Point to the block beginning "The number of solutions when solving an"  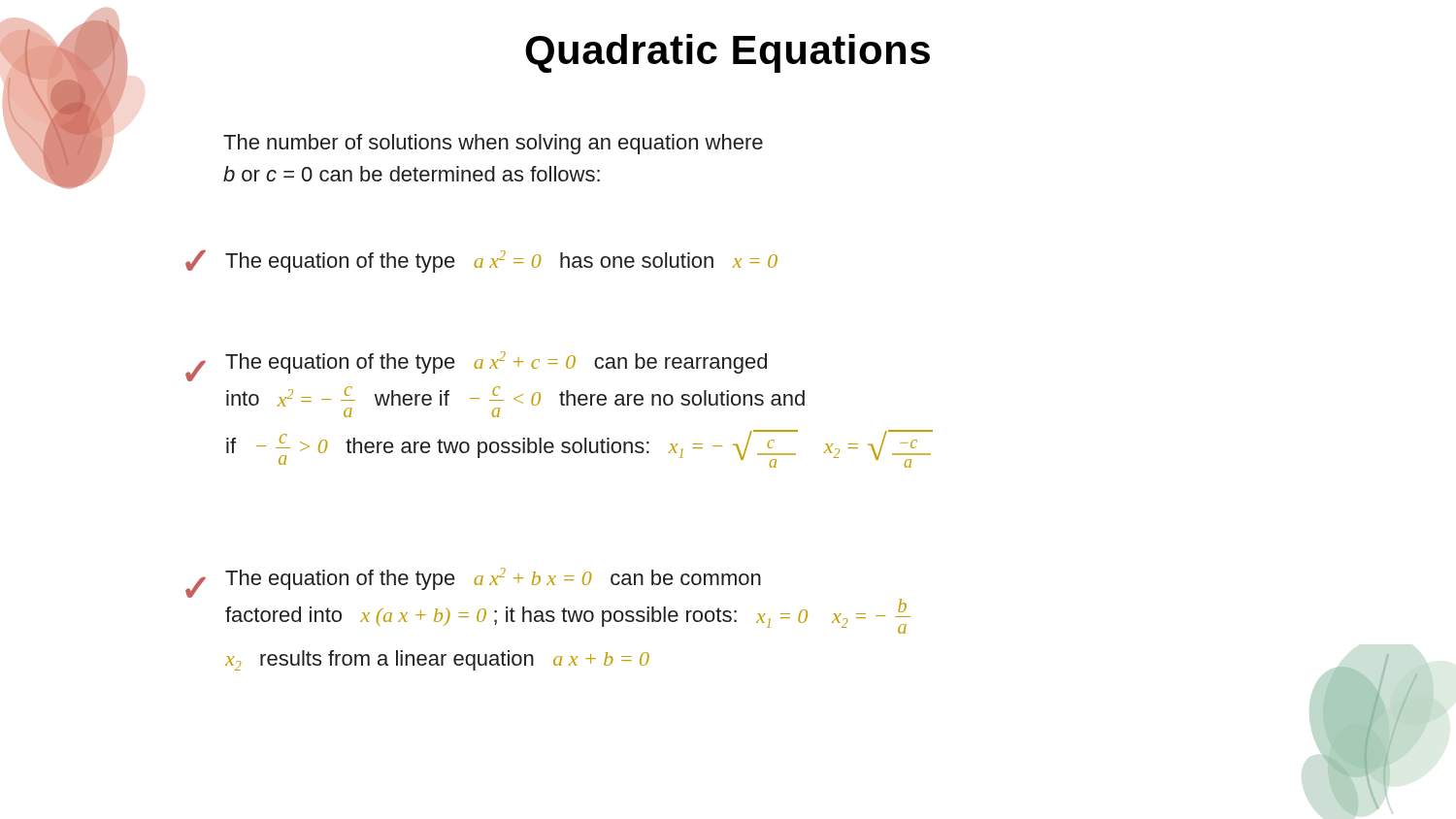tap(493, 158)
